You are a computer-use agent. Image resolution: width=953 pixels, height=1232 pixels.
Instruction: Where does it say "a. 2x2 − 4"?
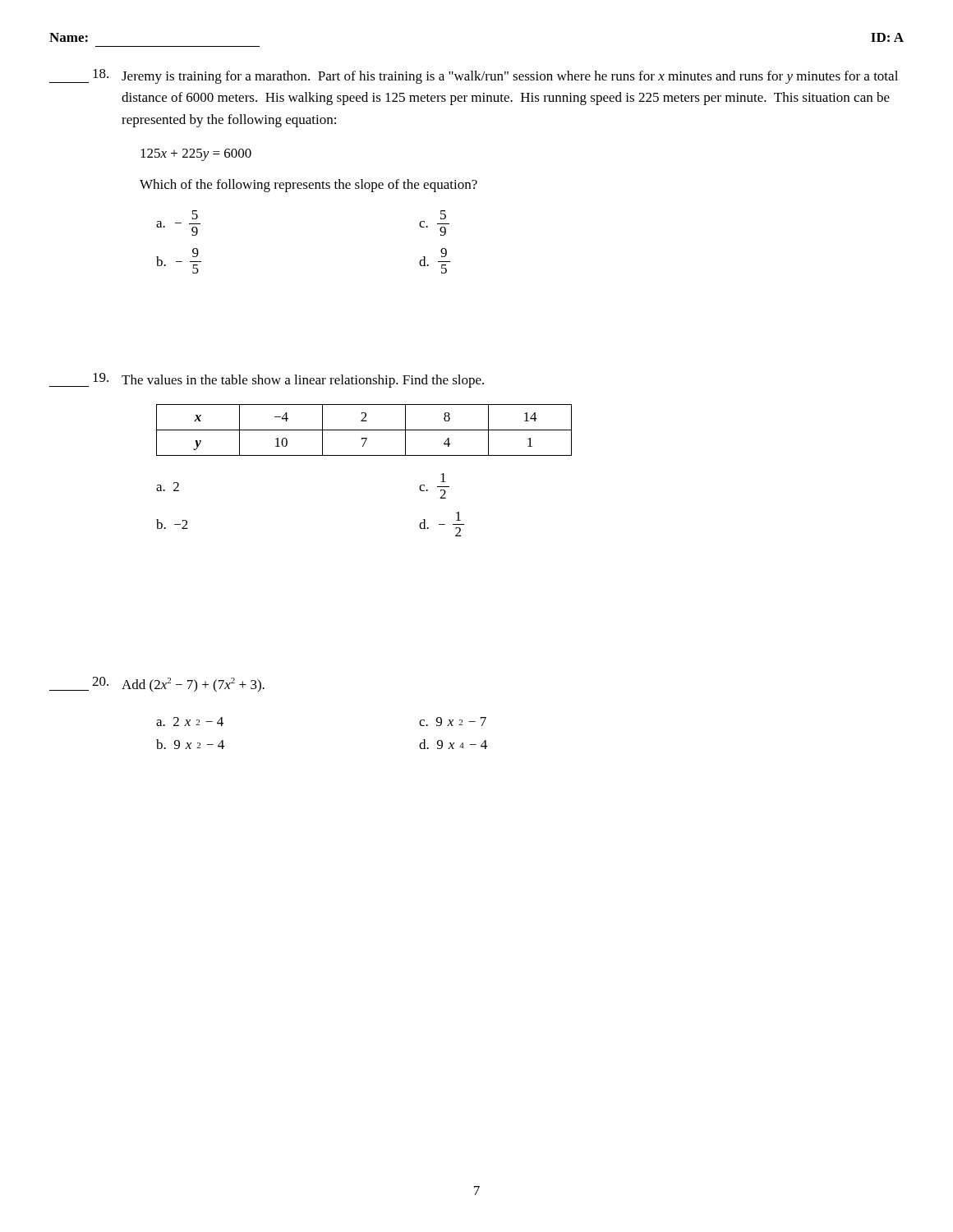click(x=190, y=722)
